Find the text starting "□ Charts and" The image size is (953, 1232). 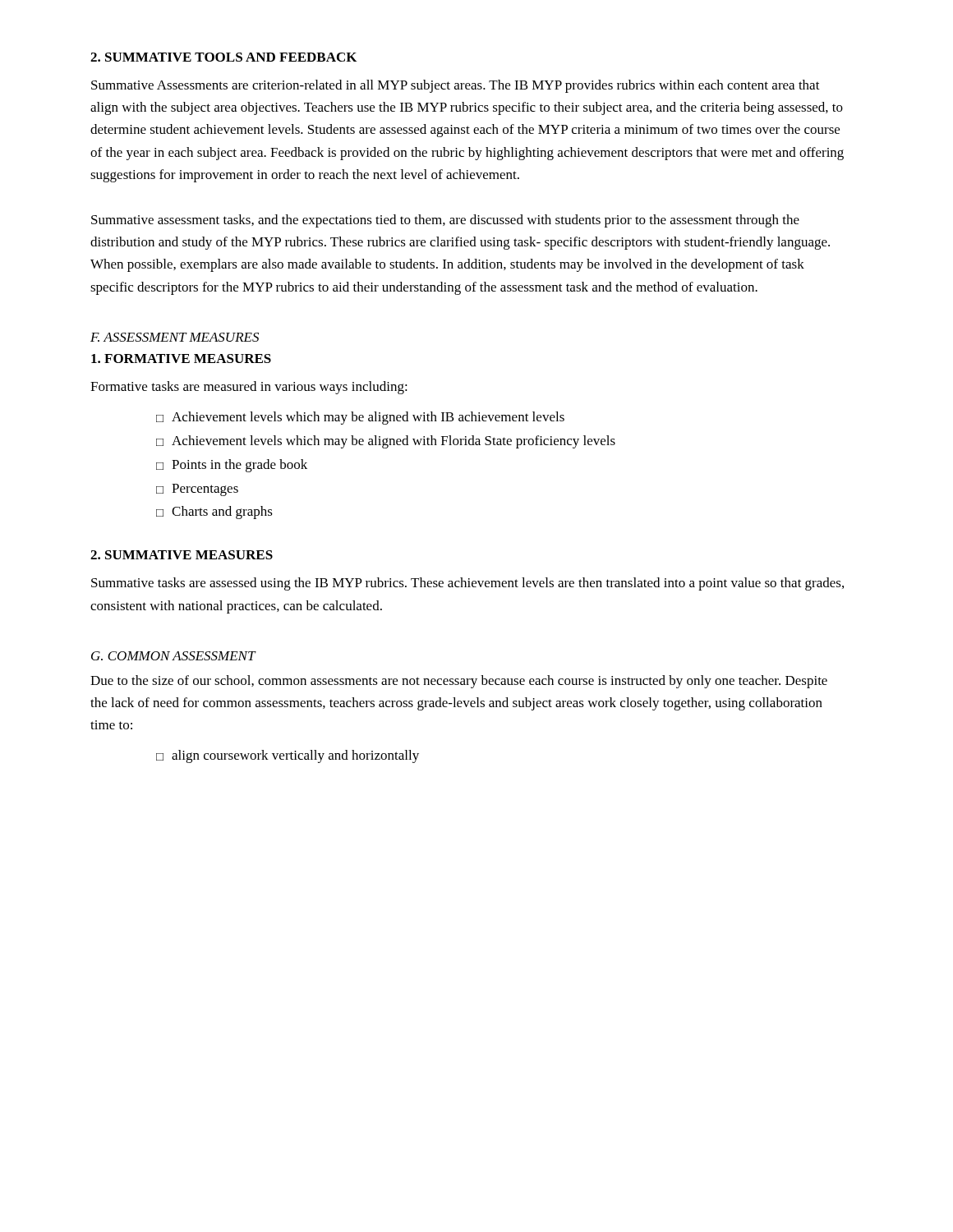(x=214, y=512)
